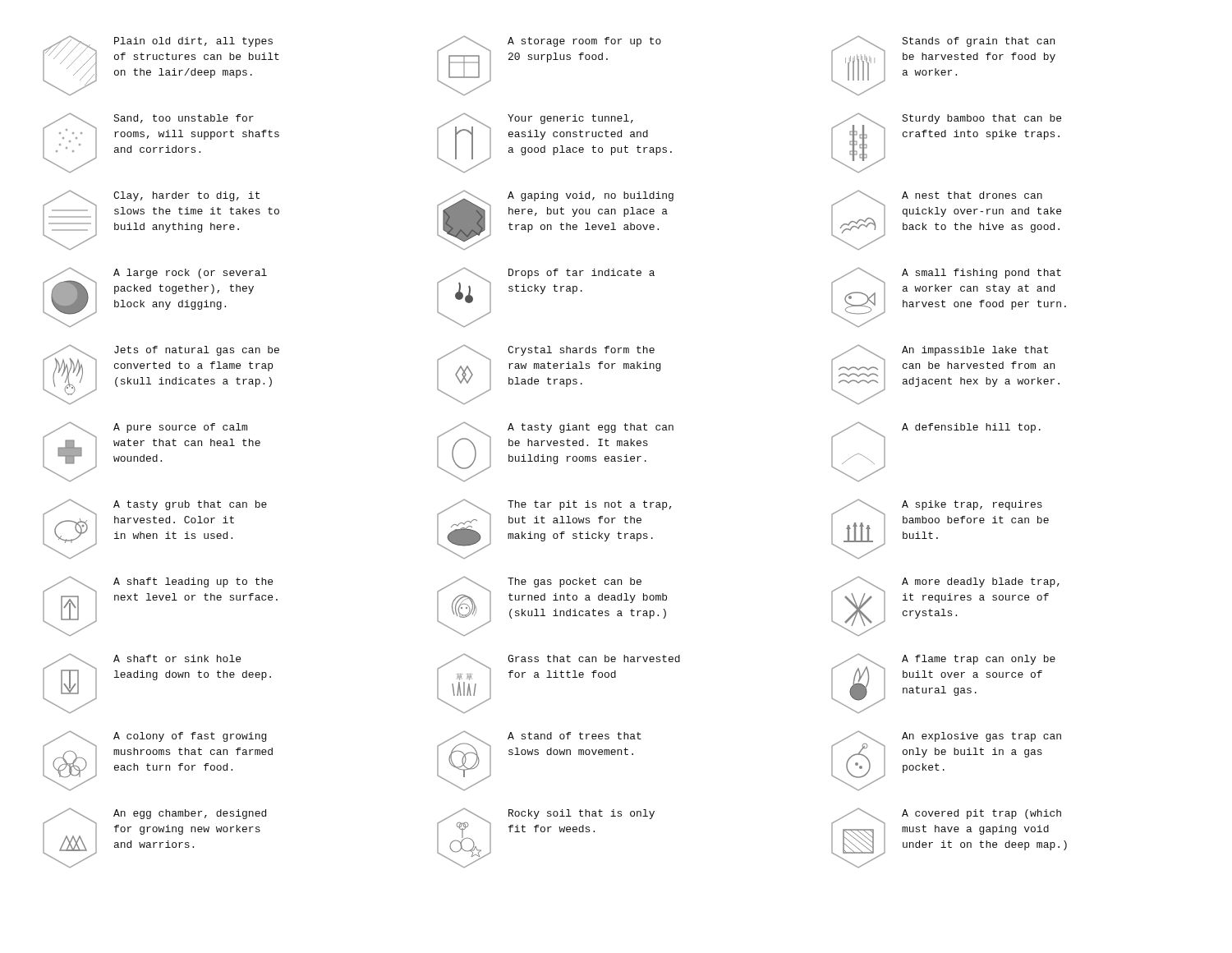1232x953 pixels.
Task: Locate the block of text that opens with "A more deadly blade trap,it requires"
Action: [1010, 606]
